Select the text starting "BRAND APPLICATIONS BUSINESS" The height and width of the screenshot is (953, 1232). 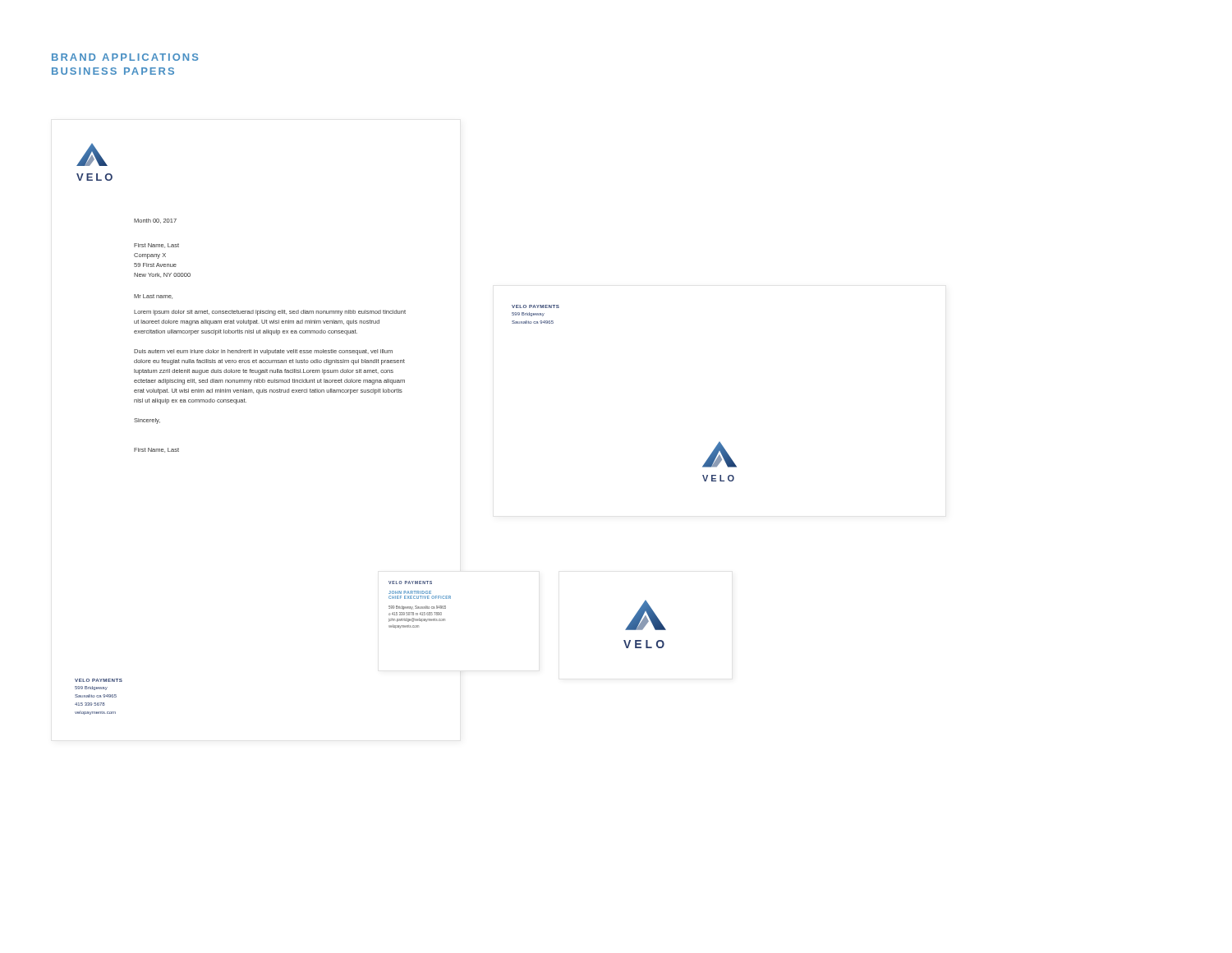(126, 64)
